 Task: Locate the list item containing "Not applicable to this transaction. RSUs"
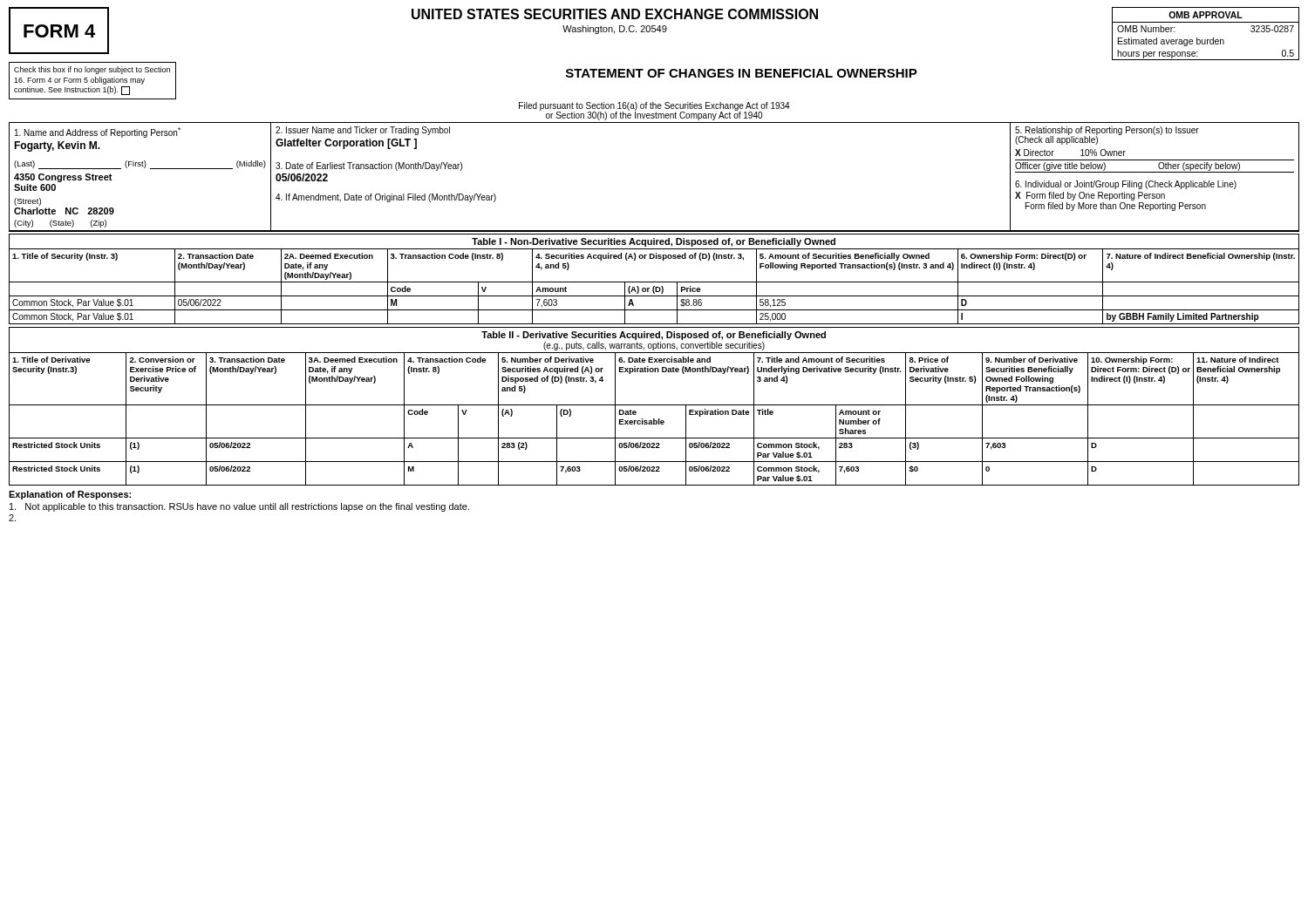239,507
